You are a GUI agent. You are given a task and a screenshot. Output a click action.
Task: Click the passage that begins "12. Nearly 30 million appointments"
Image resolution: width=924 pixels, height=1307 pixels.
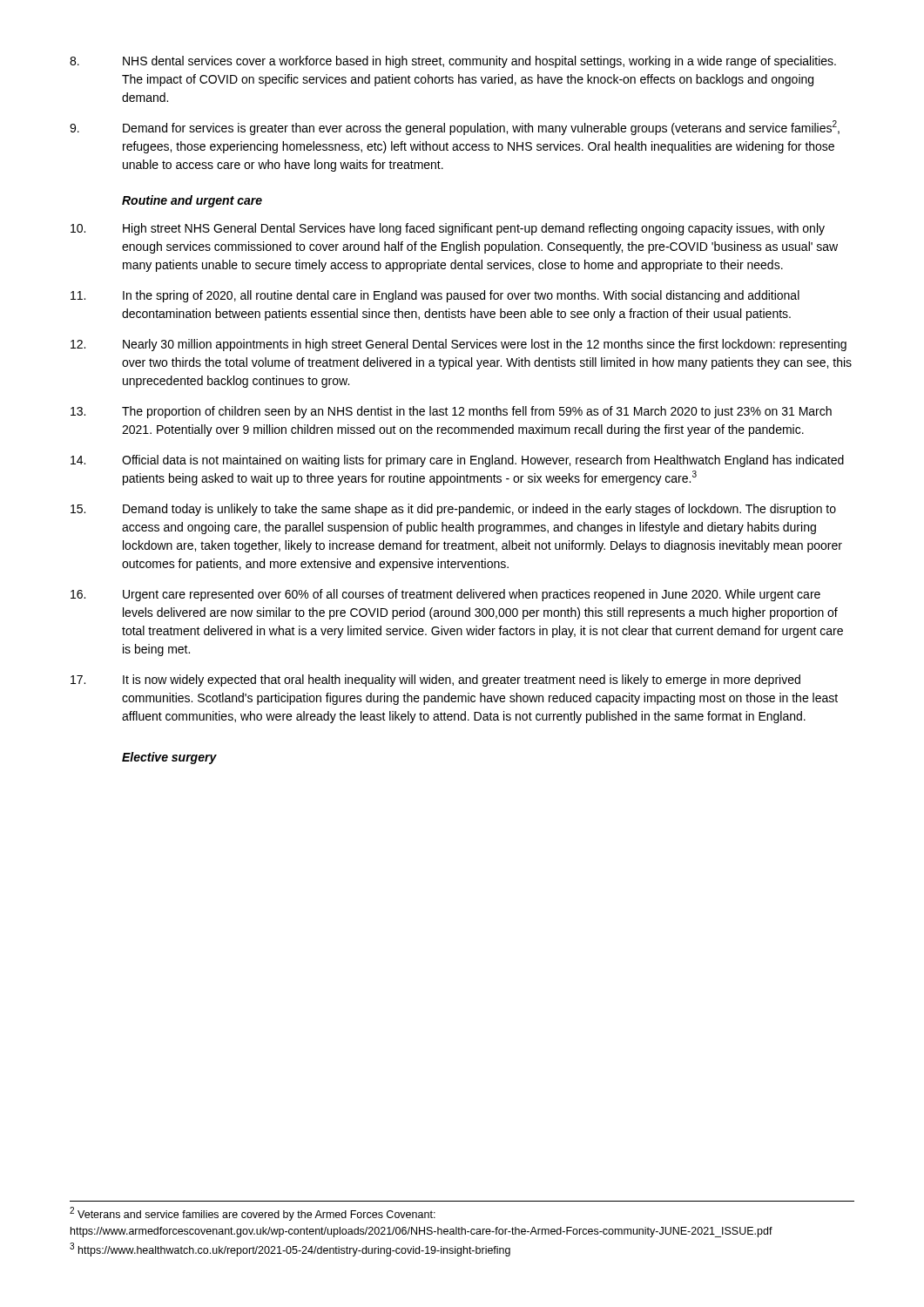(x=462, y=363)
